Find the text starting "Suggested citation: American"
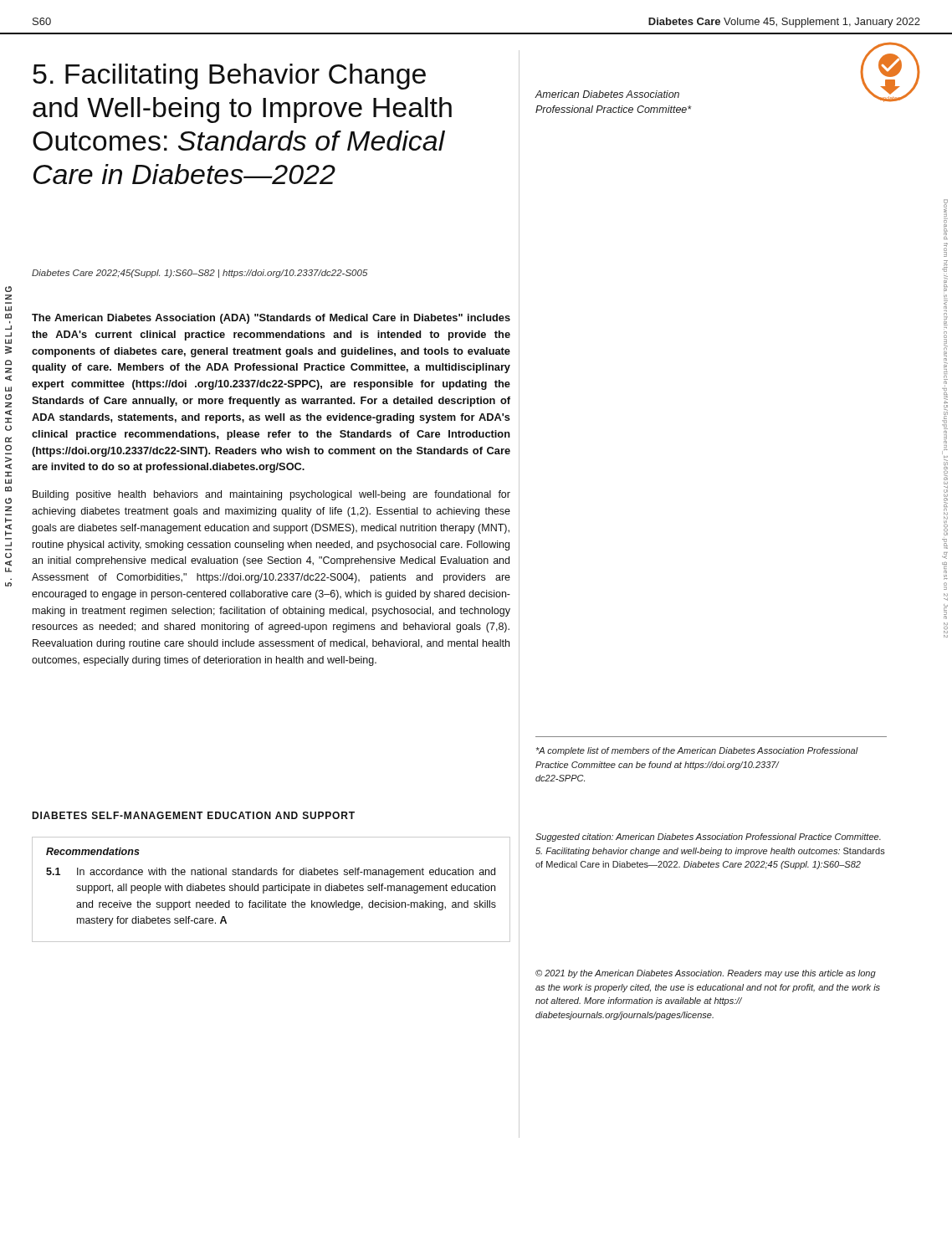 point(710,851)
